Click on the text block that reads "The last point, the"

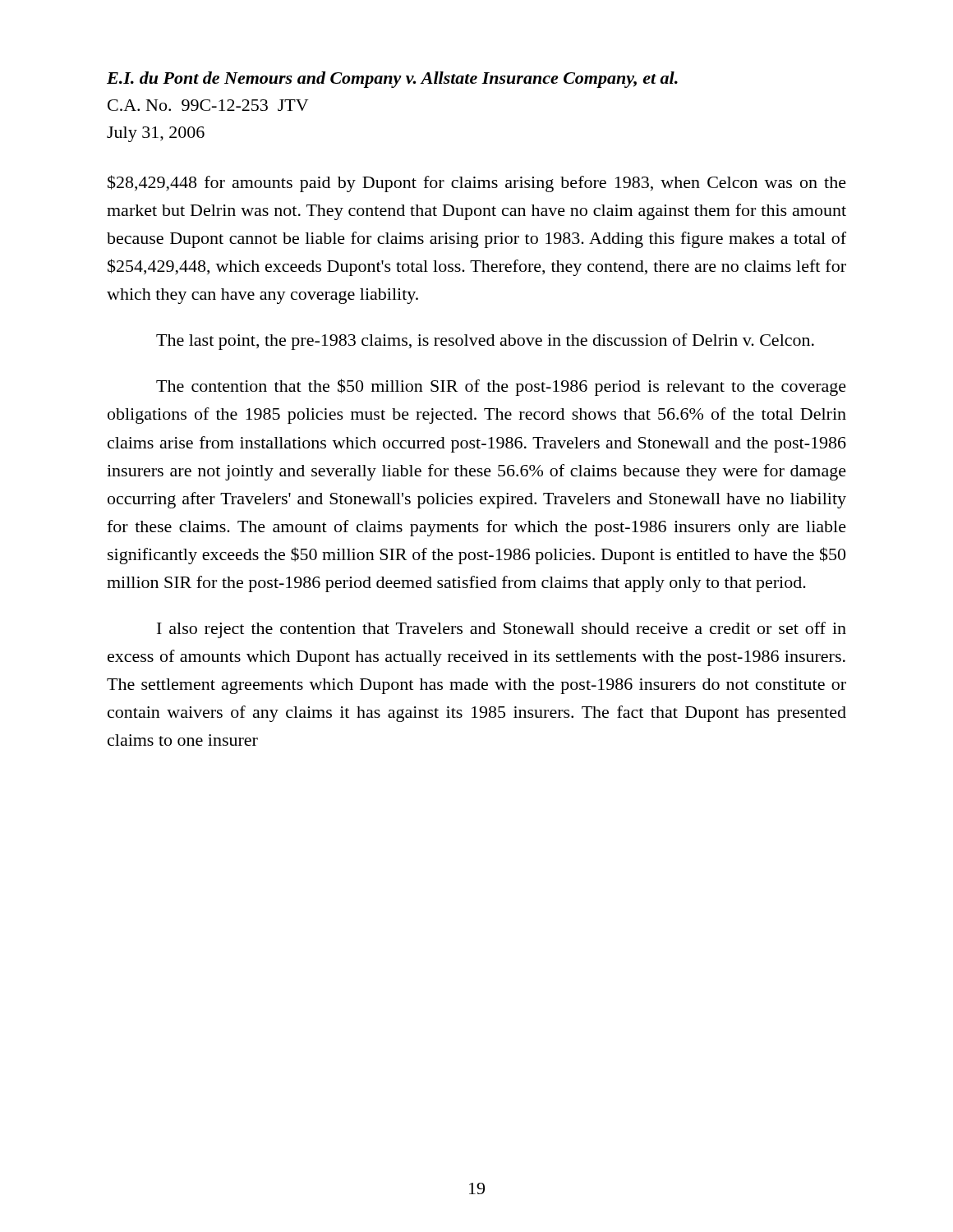(486, 340)
